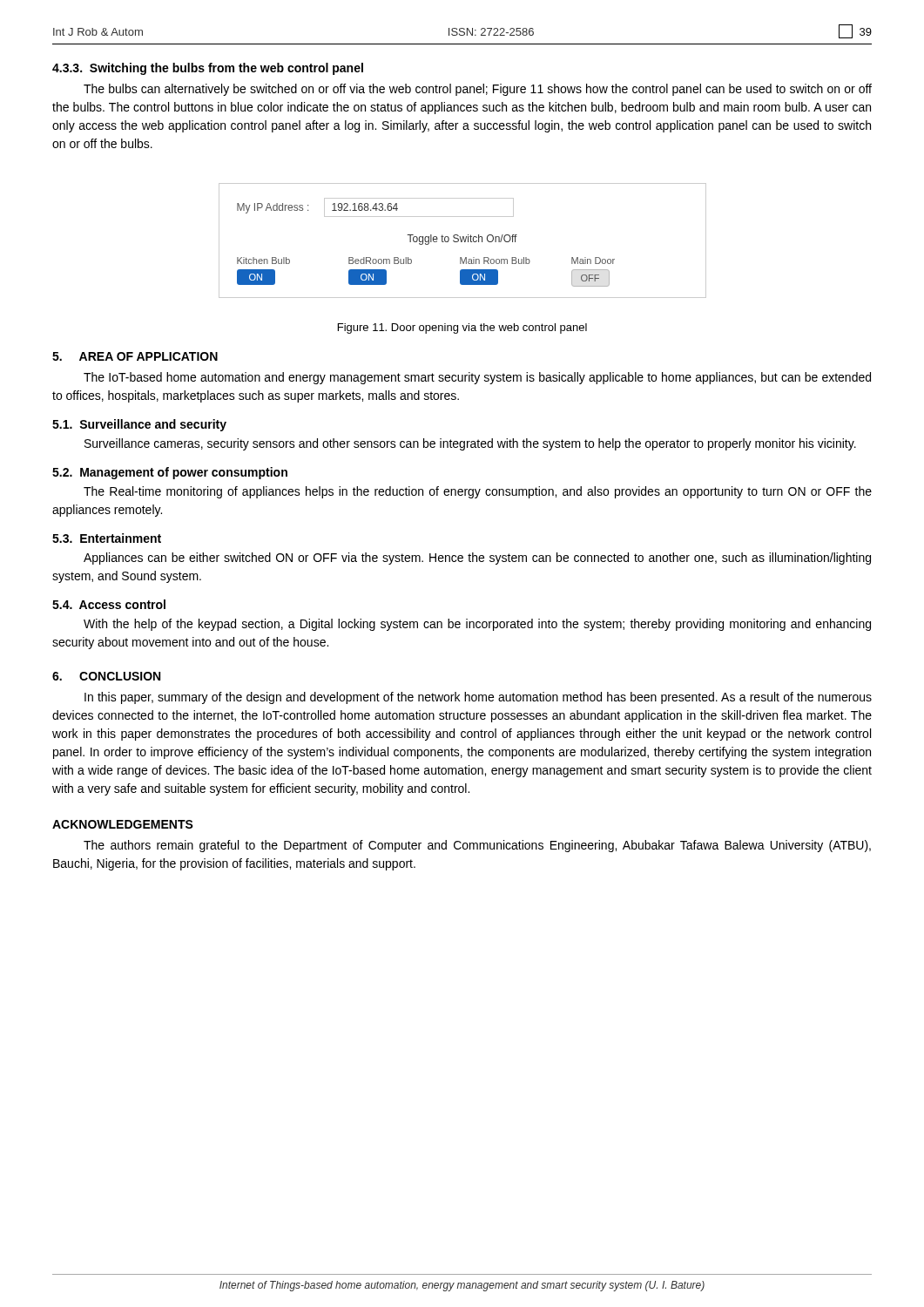Select the caption with the text "Figure 11. Door opening via the"
This screenshot has height=1307, width=924.
tap(462, 327)
